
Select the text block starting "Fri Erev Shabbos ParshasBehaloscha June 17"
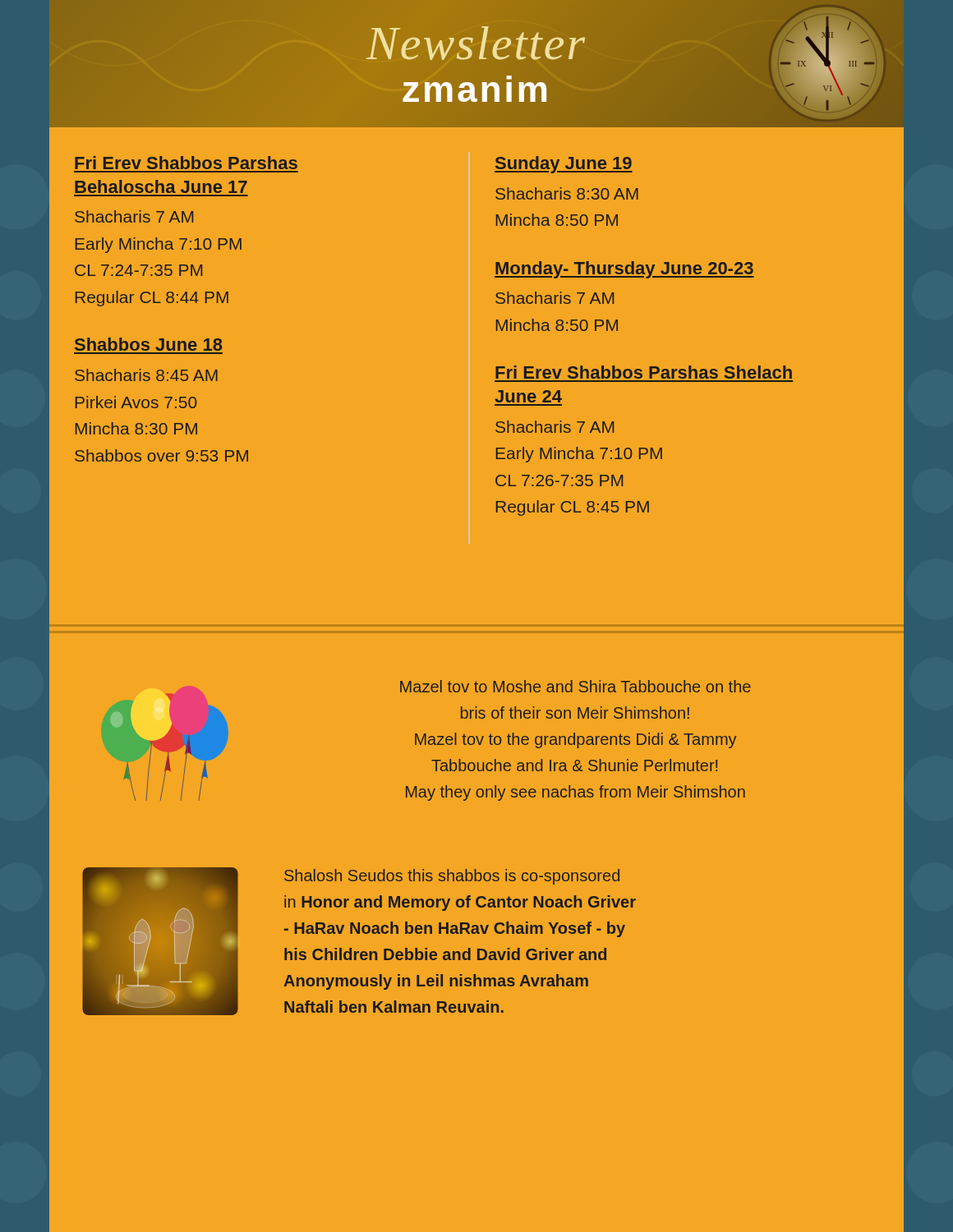186,175
